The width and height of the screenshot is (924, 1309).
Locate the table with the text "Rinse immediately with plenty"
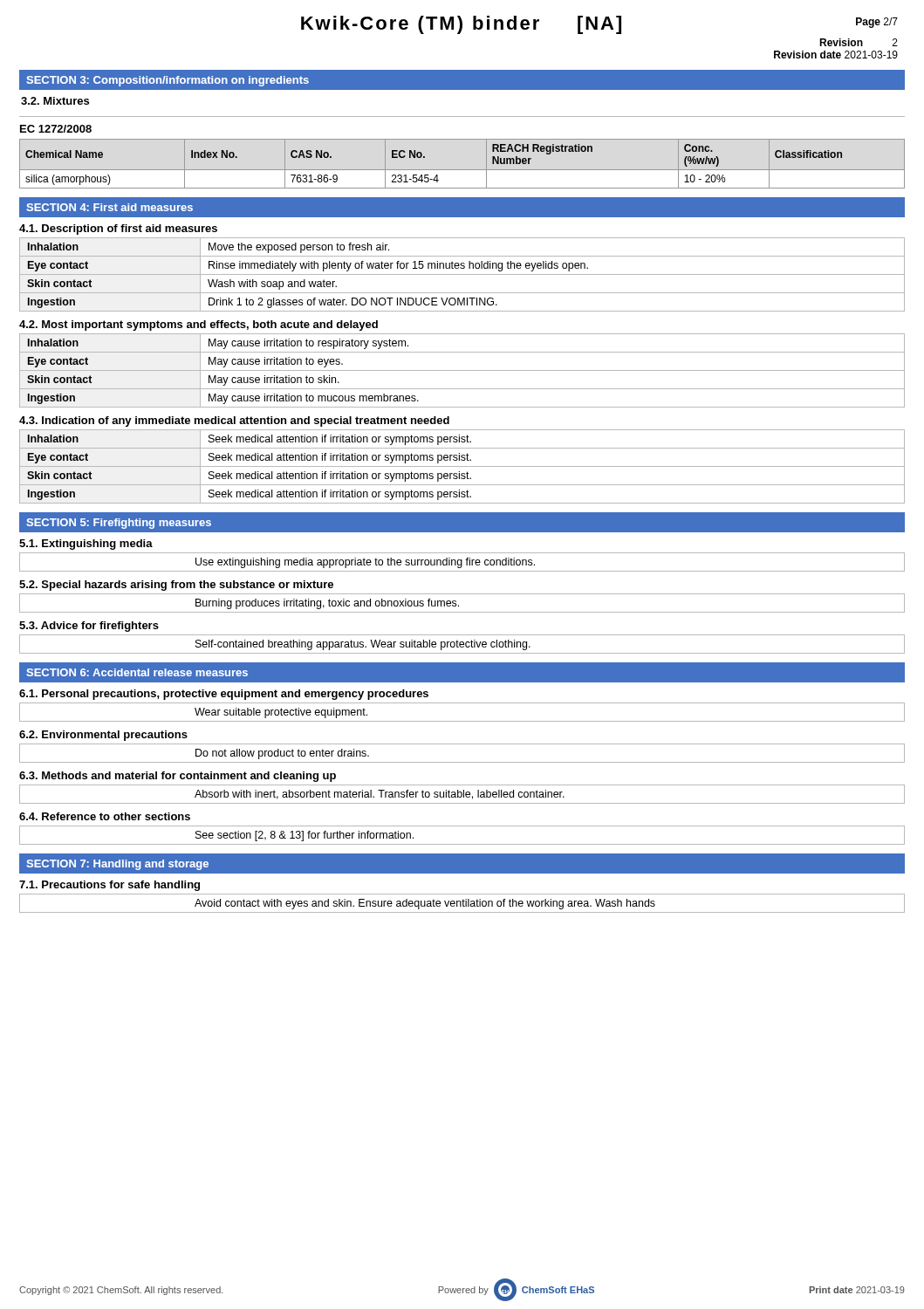(462, 274)
